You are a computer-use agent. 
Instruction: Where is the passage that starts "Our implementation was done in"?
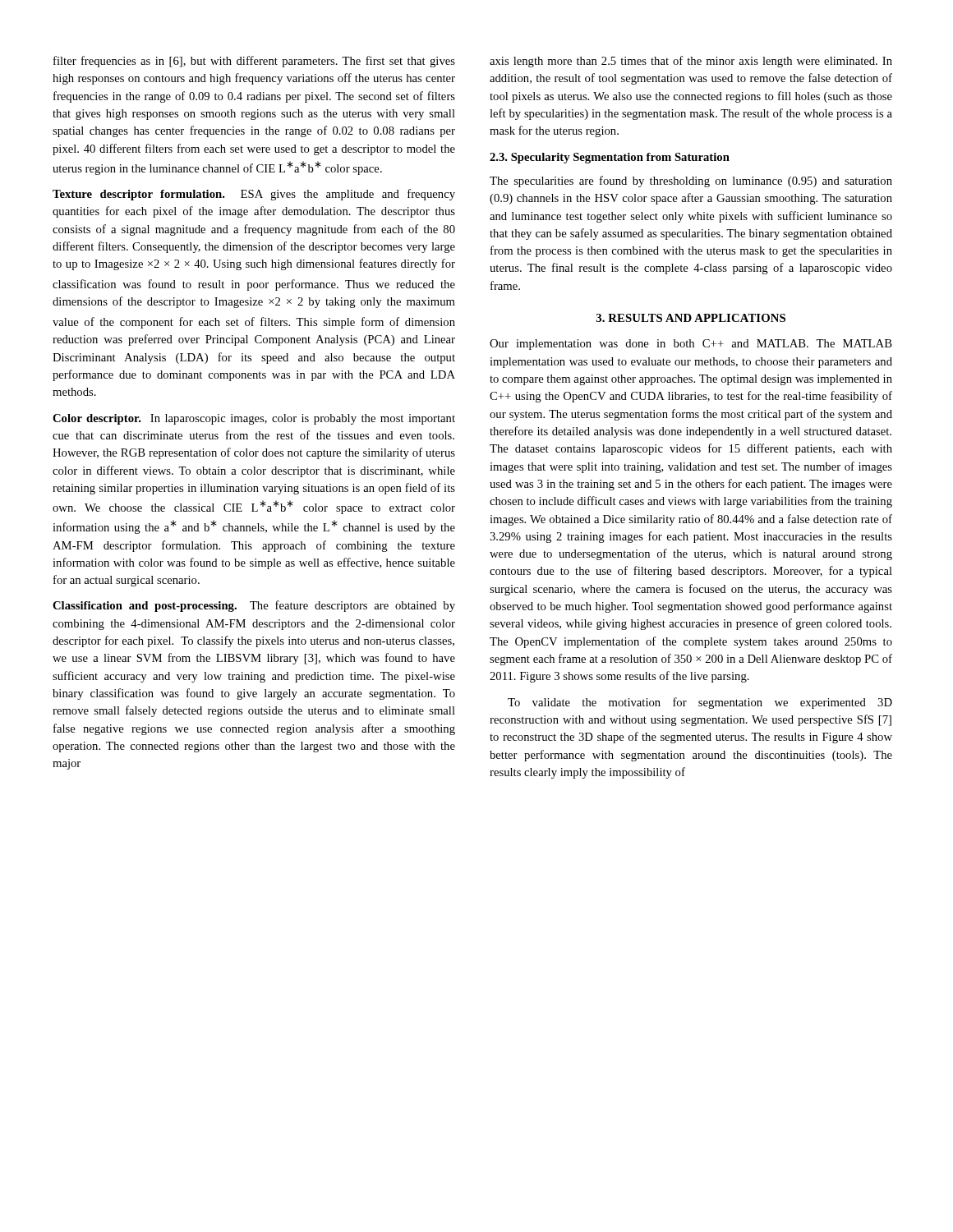point(691,558)
